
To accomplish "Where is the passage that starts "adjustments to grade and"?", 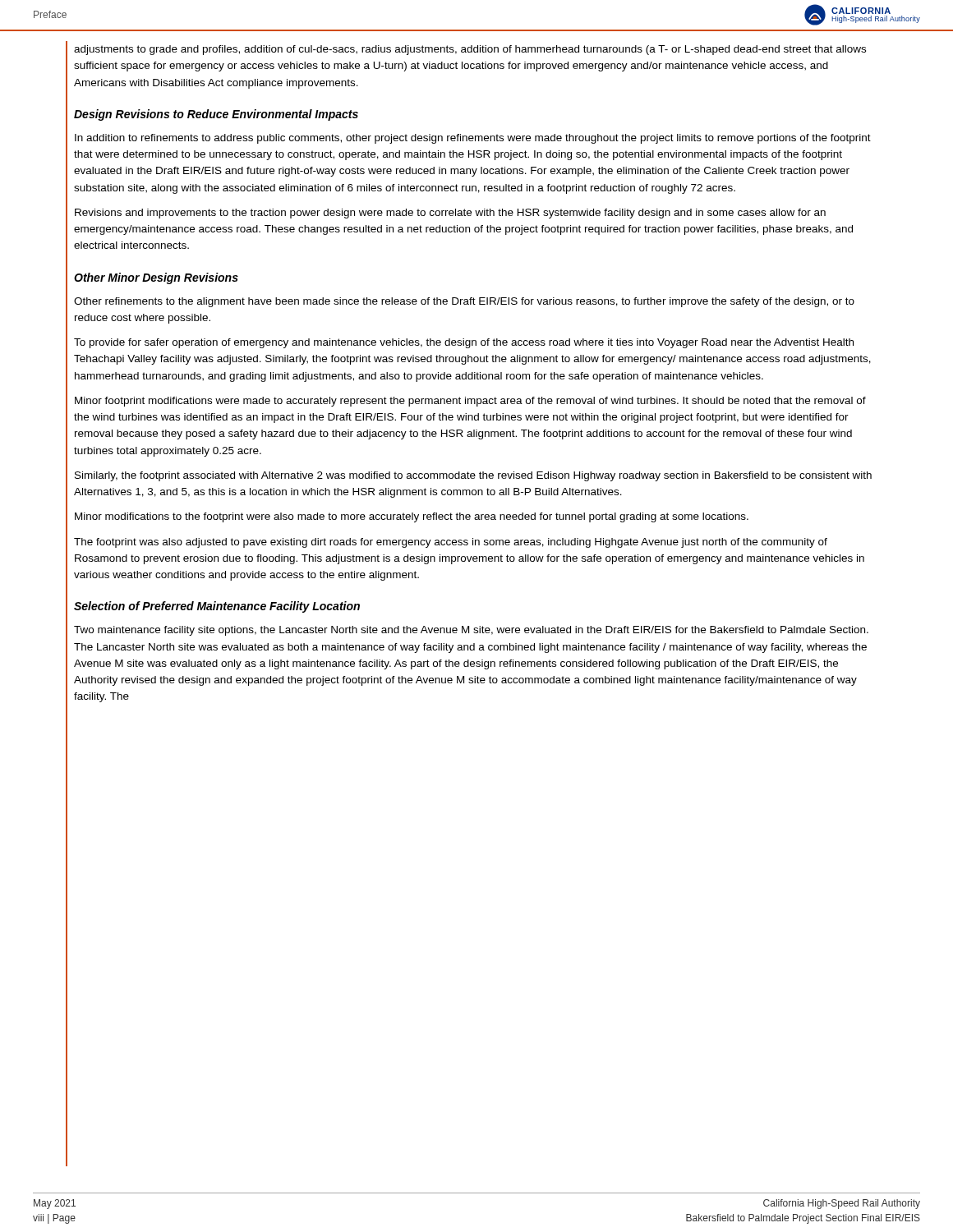I will [x=476, y=66].
